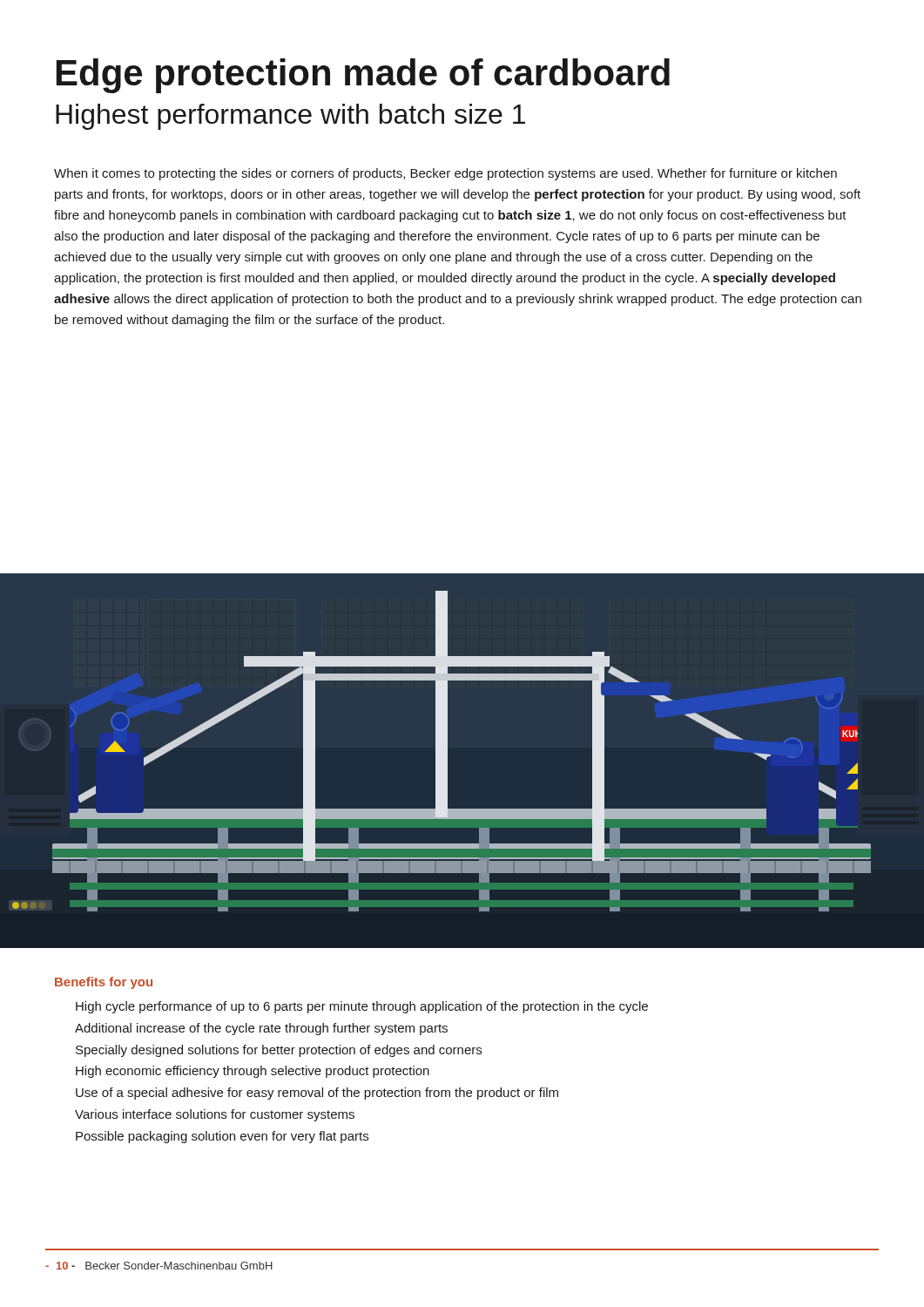
Task: Point to the title beginning "Edge protection made of"
Action: pos(462,92)
